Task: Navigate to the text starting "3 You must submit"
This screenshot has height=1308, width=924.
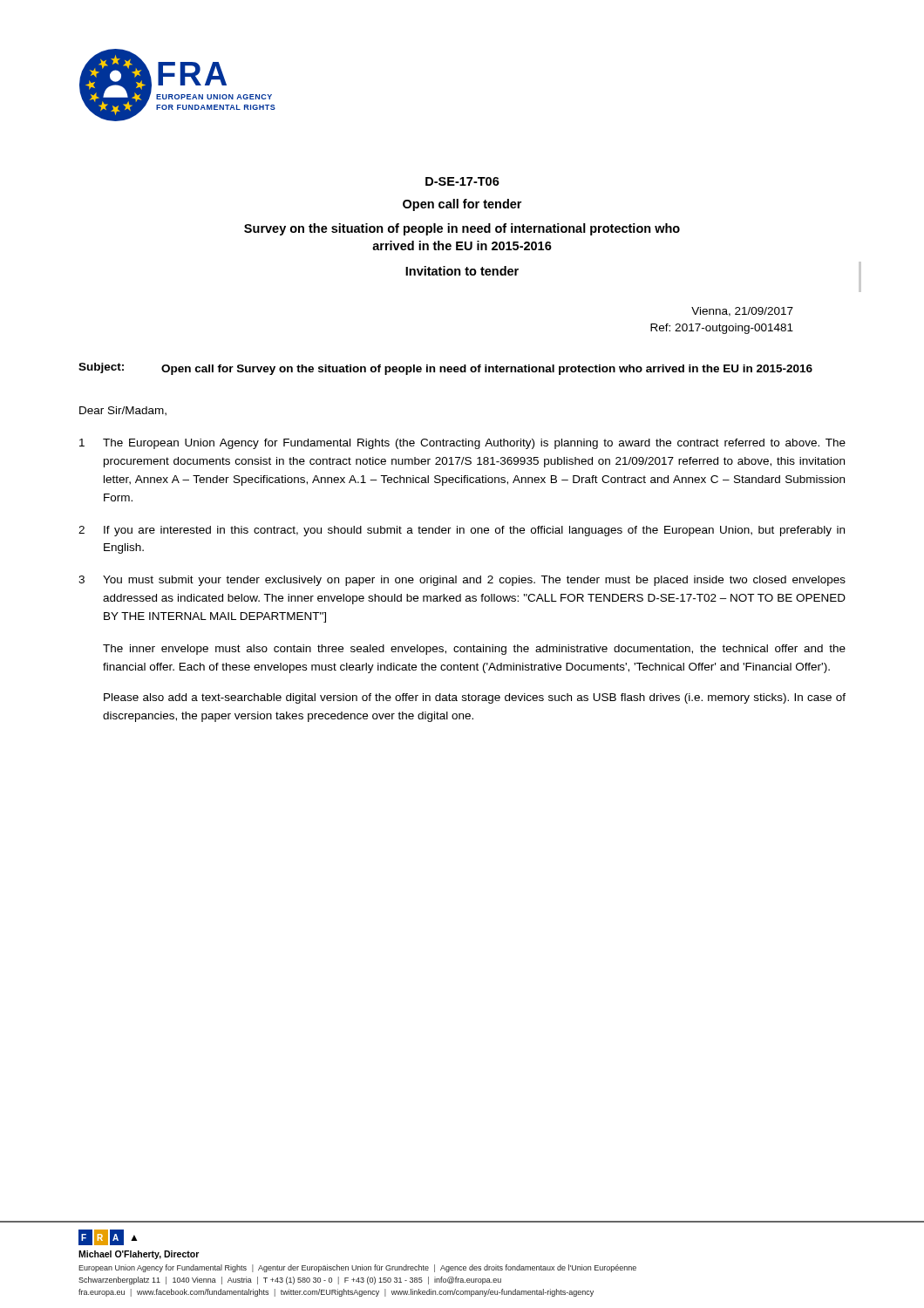Action: [x=462, y=599]
